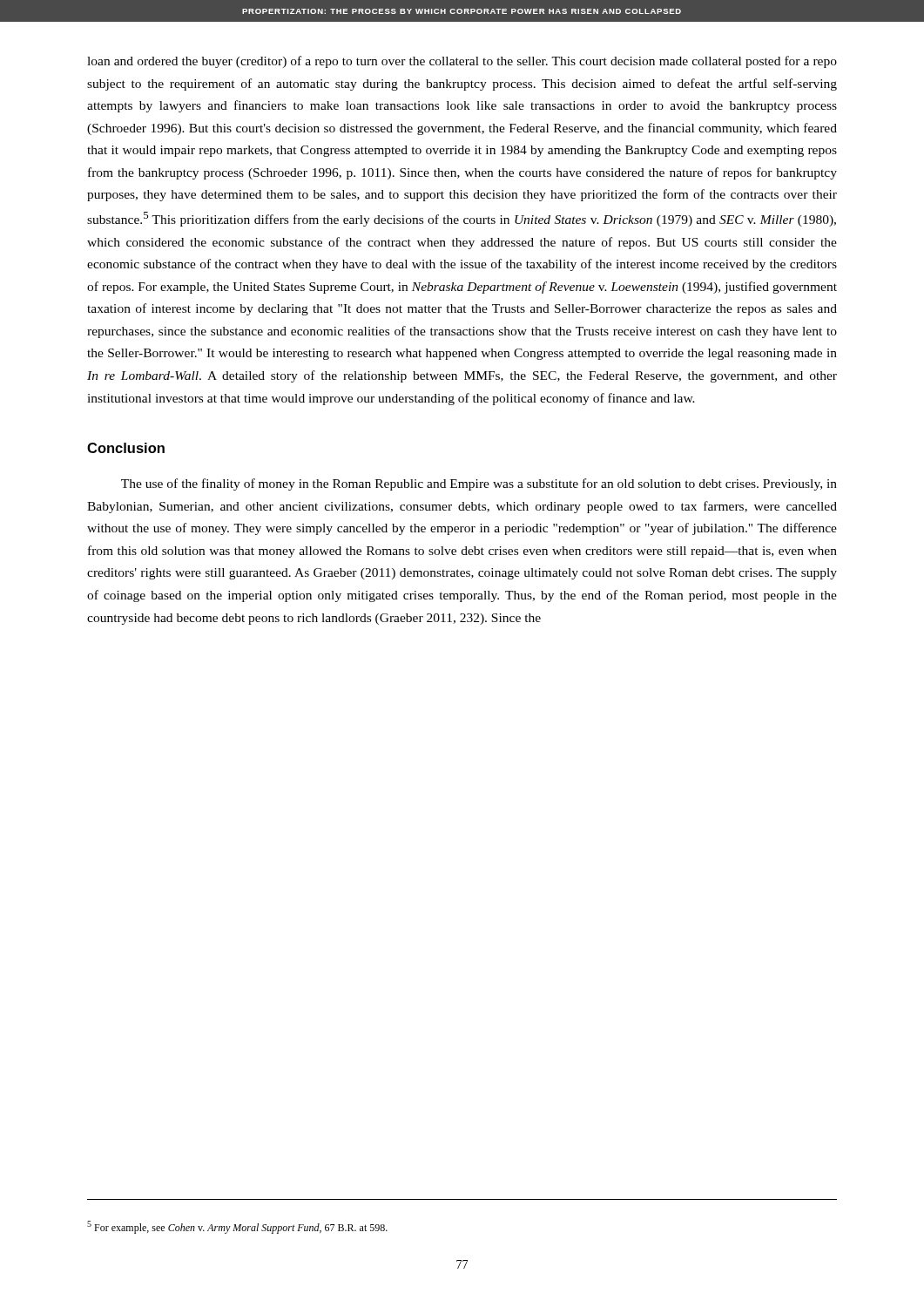The height and width of the screenshot is (1307, 924).
Task: Point to the text block starting "5 For example, see Cohen"
Action: click(x=237, y=1227)
